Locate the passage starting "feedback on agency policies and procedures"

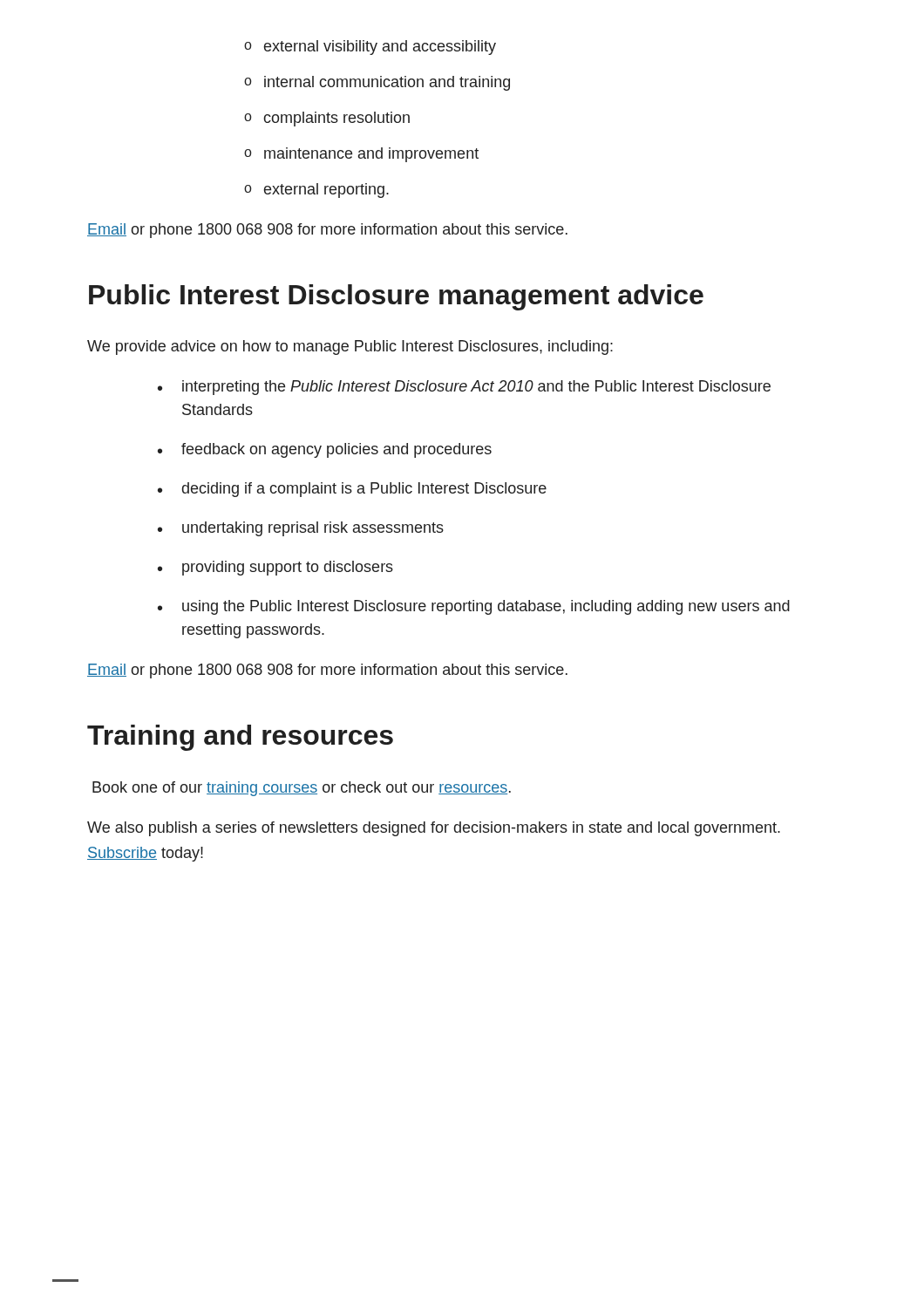point(337,449)
